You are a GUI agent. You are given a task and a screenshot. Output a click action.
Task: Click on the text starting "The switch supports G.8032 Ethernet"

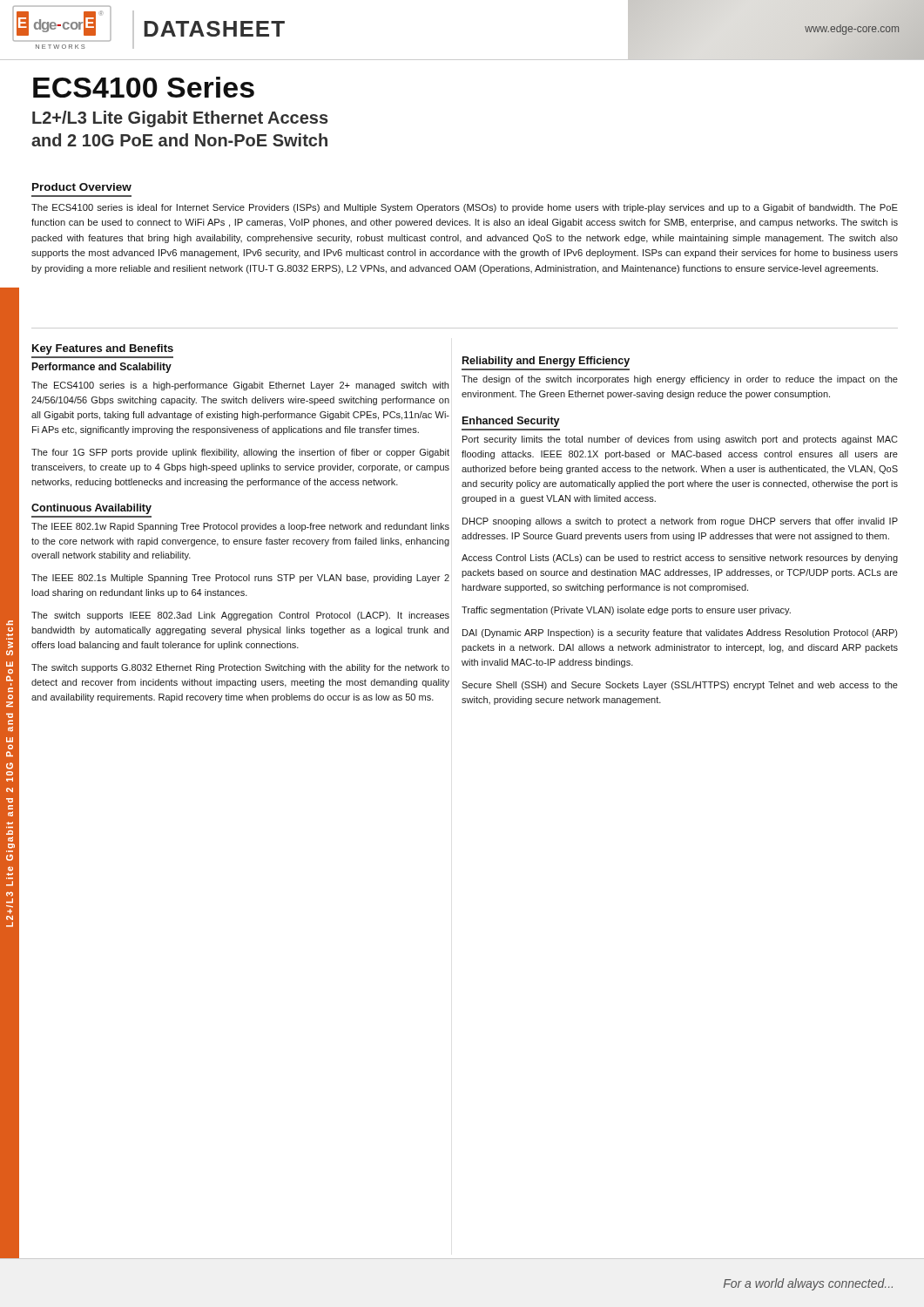pyautogui.click(x=240, y=683)
